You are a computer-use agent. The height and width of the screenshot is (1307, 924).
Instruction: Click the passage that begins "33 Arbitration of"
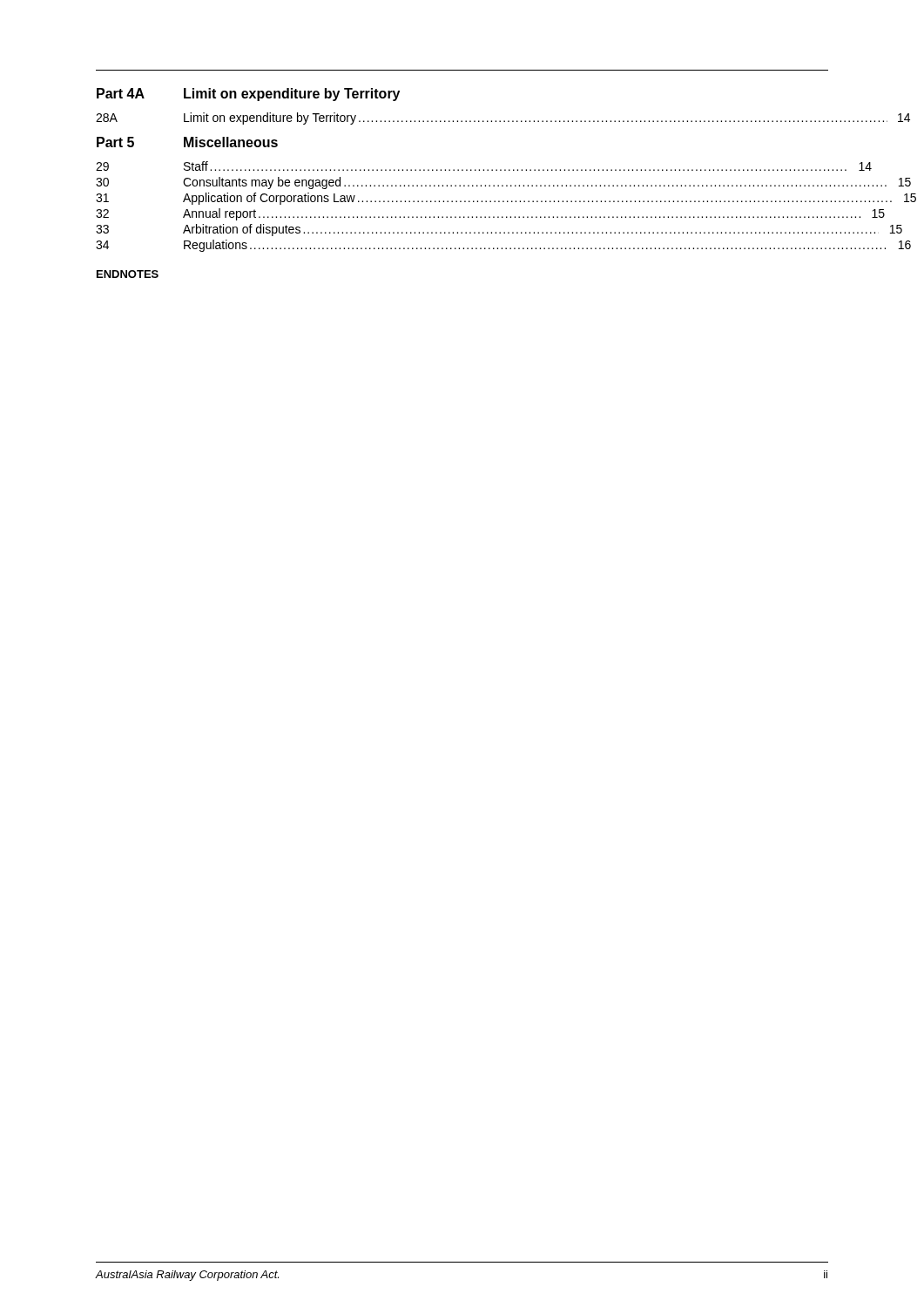pos(462,229)
